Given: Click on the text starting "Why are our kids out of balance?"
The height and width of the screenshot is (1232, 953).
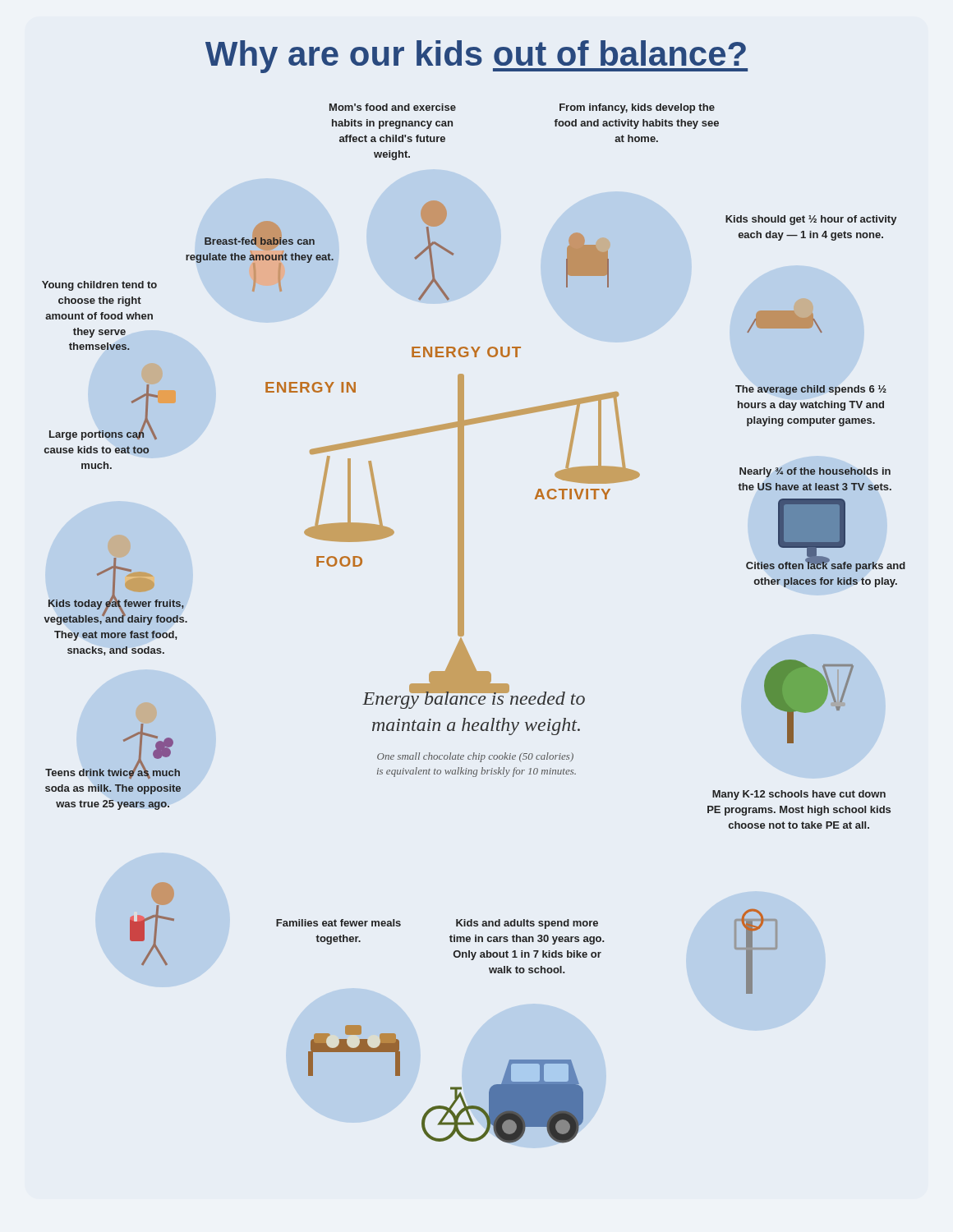Looking at the screenshot, I should tap(476, 54).
